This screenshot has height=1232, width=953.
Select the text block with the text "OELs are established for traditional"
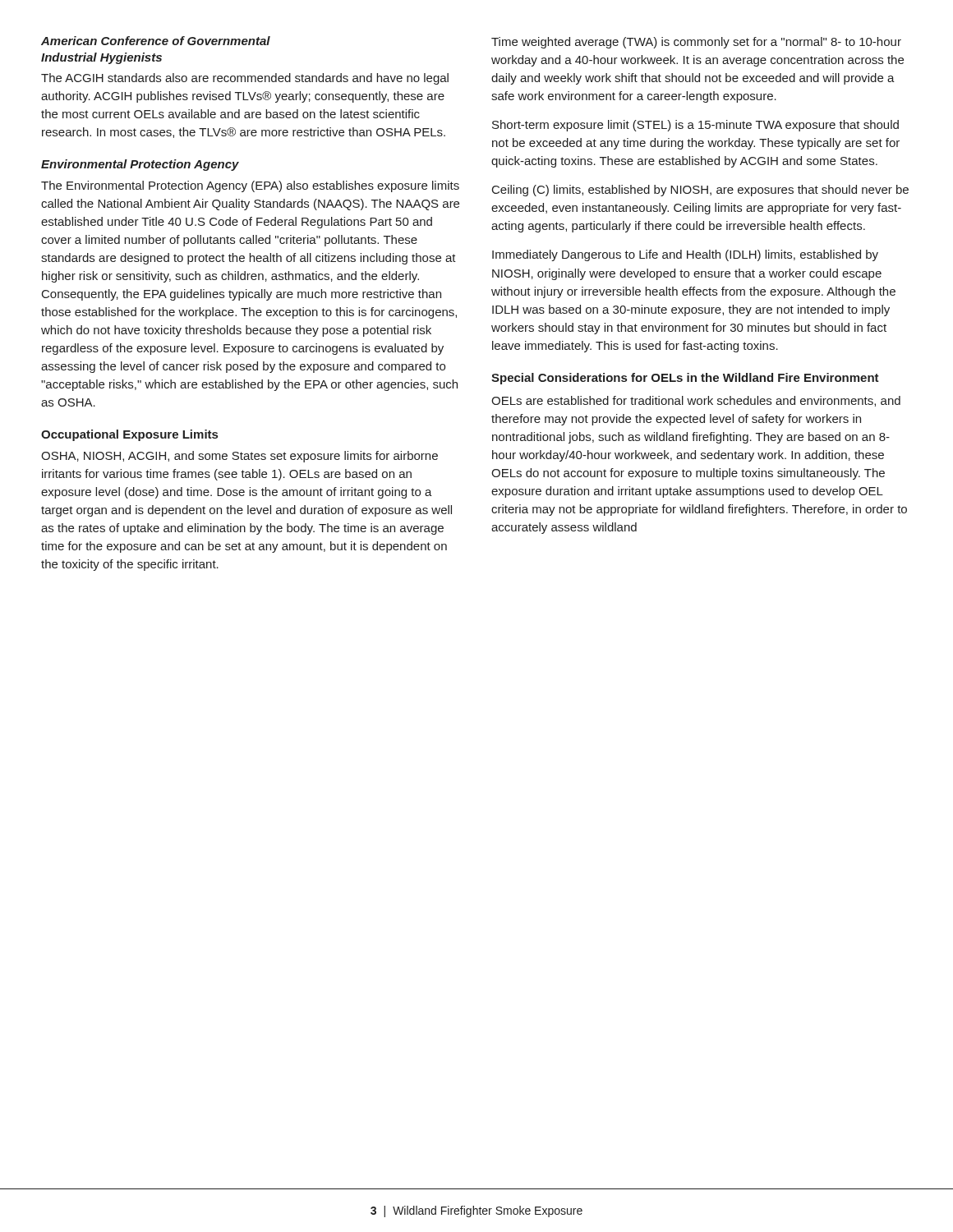(699, 464)
